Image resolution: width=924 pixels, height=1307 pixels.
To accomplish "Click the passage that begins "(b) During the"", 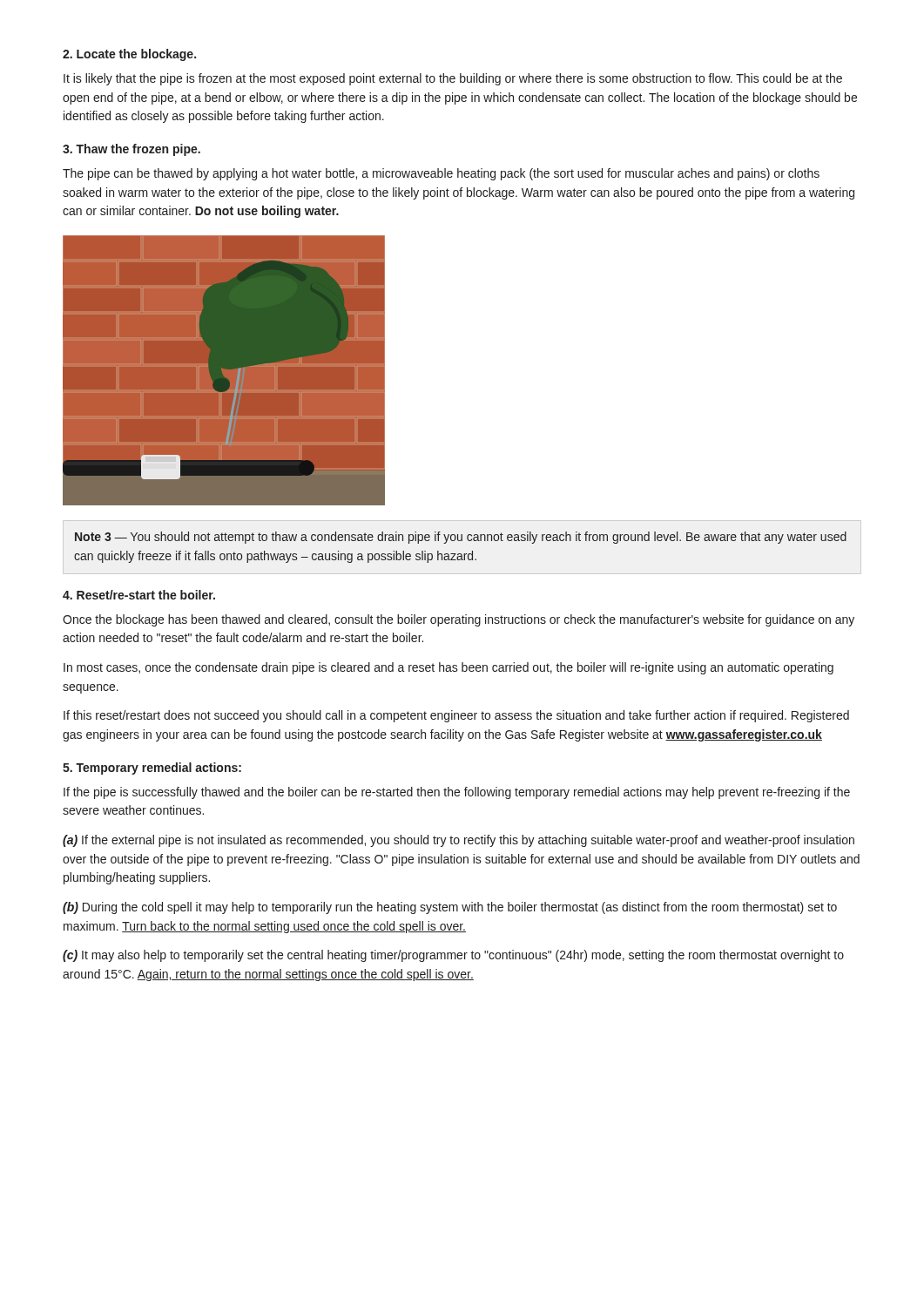I will coord(450,917).
